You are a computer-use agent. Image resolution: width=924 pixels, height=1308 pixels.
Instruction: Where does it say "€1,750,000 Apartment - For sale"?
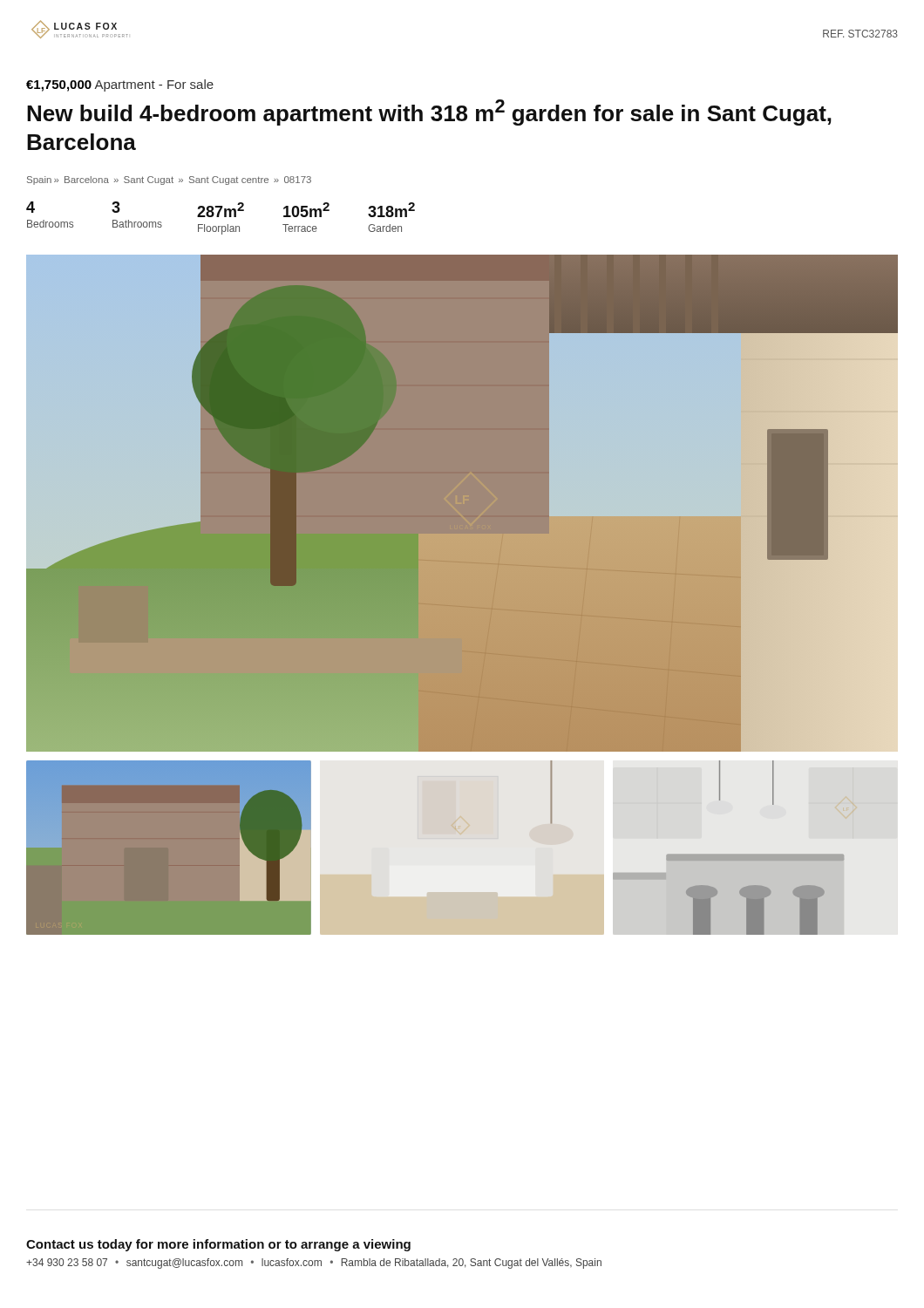[x=120, y=84]
